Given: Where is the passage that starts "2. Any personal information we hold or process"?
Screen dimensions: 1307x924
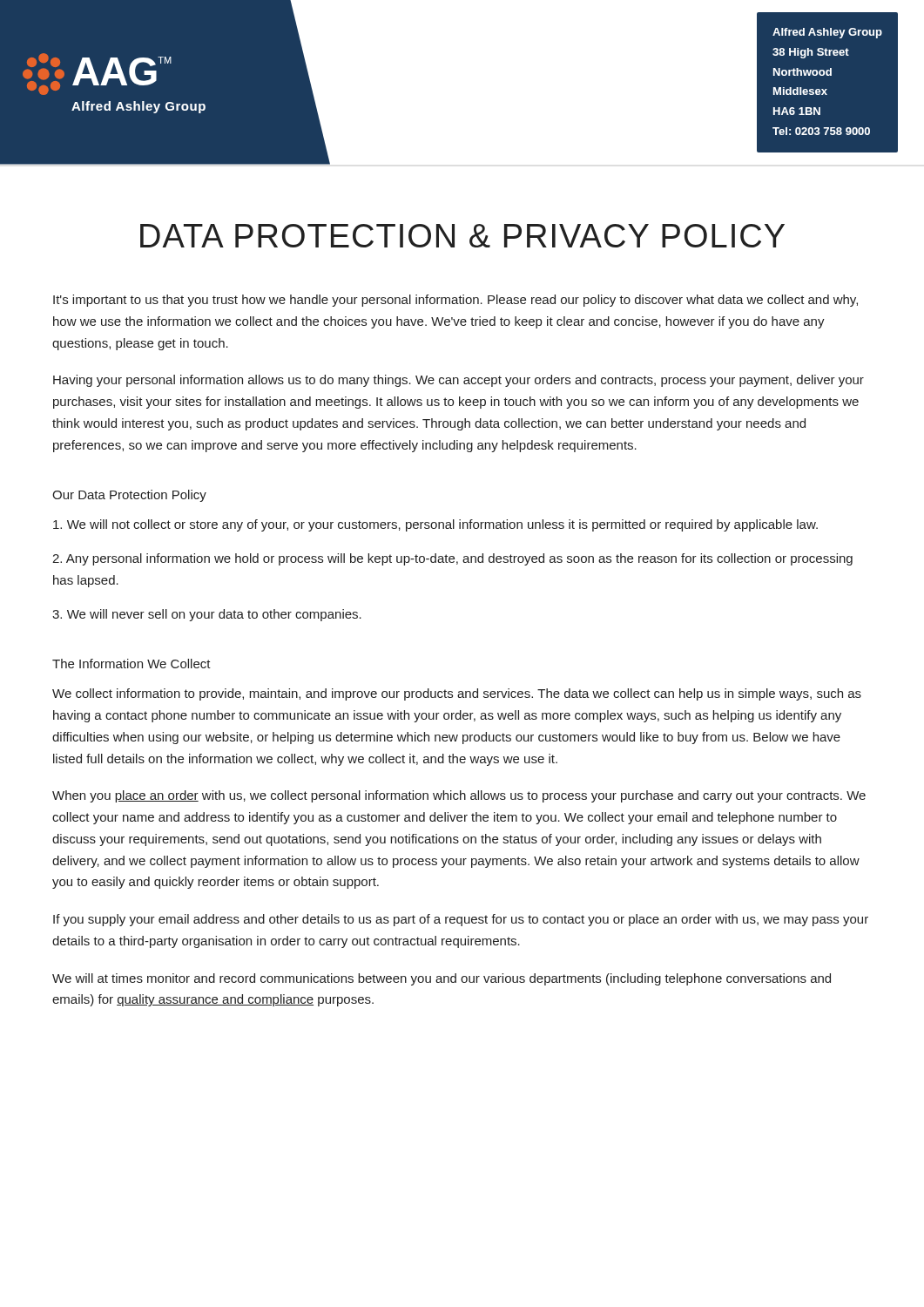Looking at the screenshot, I should 453,569.
